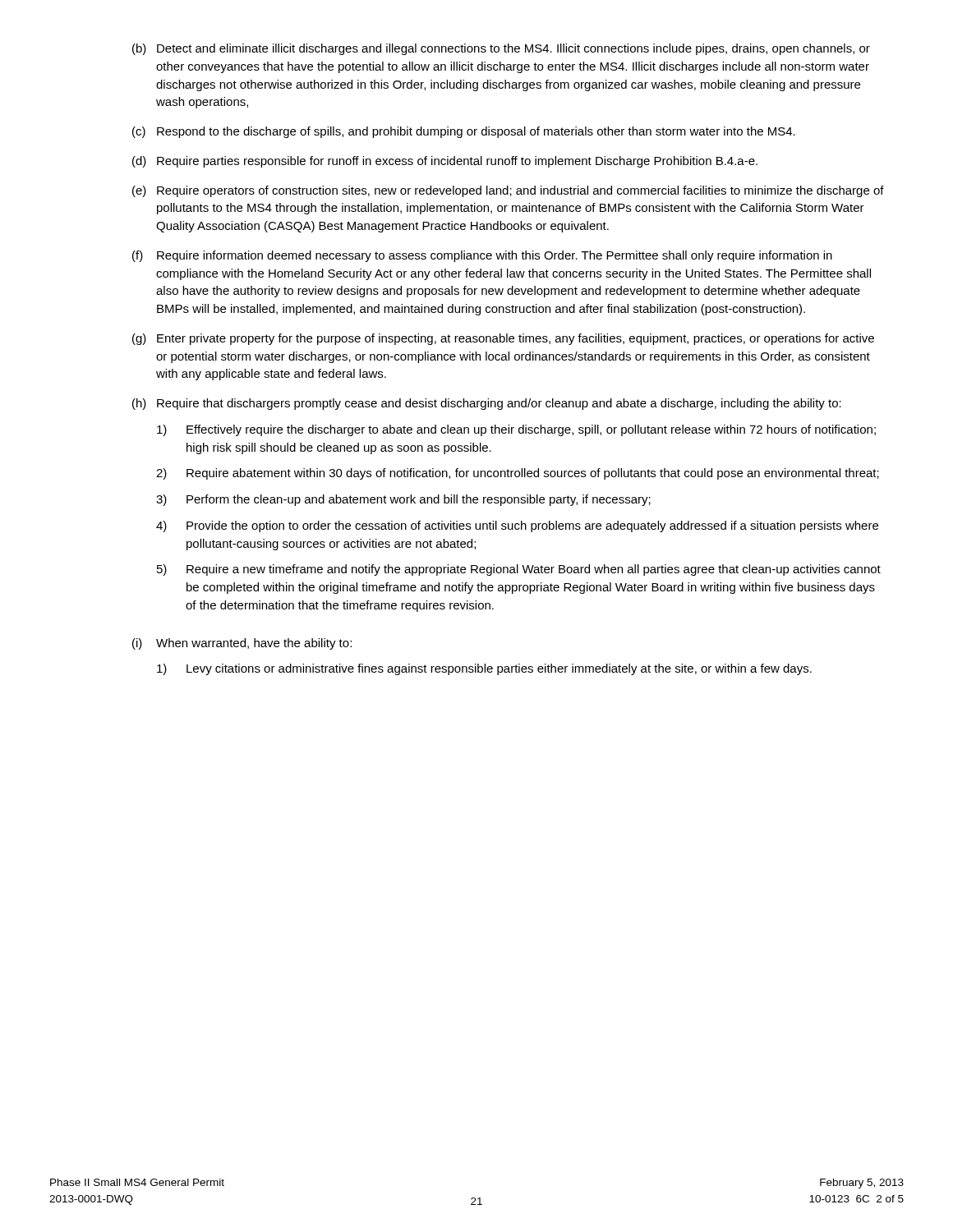953x1232 pixels.
Task: Select the list item that reads "(c) Respond to the discharge of spills, and"
Action: 509,131
